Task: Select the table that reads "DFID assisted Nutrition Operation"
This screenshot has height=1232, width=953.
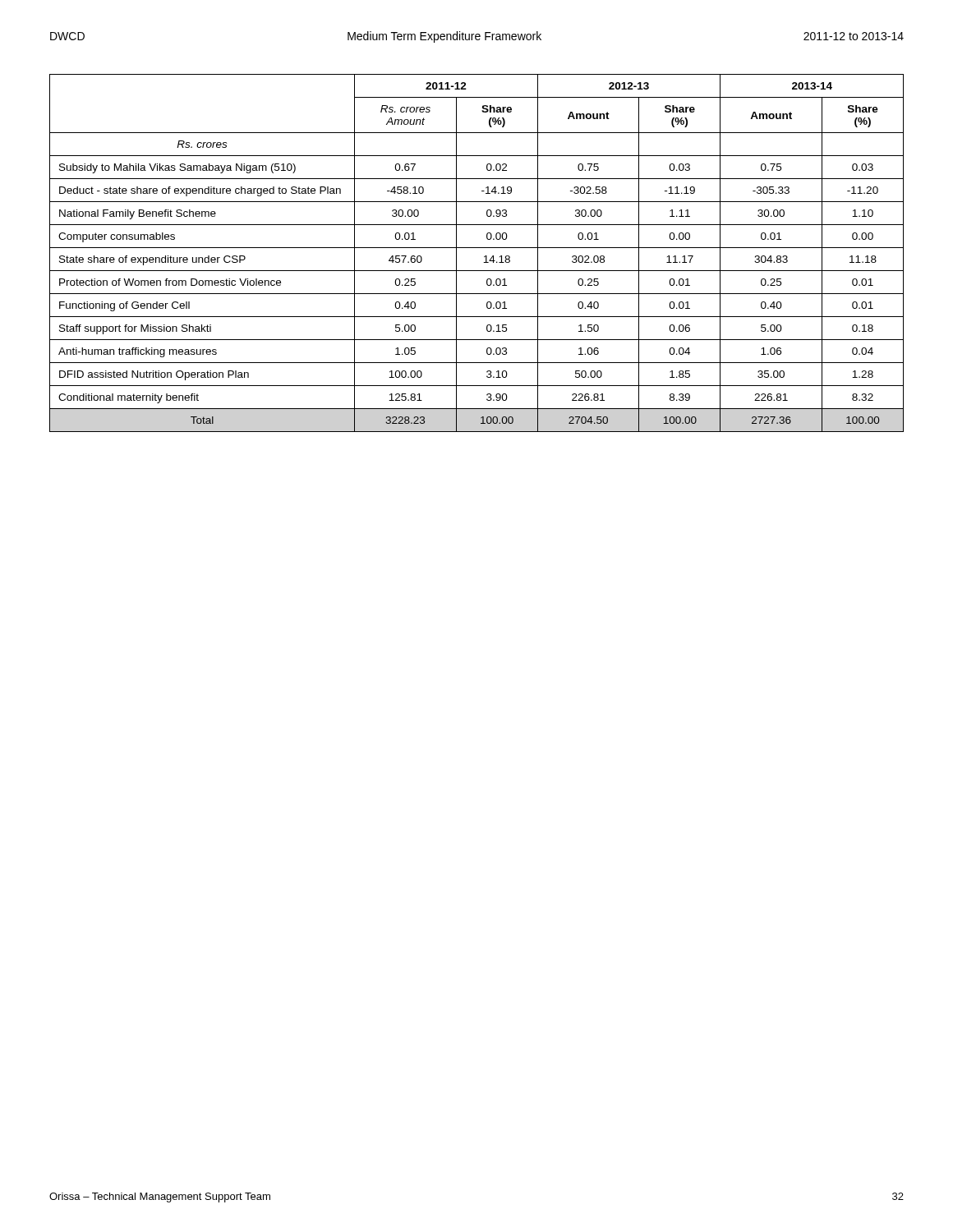Action: tap(476, 253)
